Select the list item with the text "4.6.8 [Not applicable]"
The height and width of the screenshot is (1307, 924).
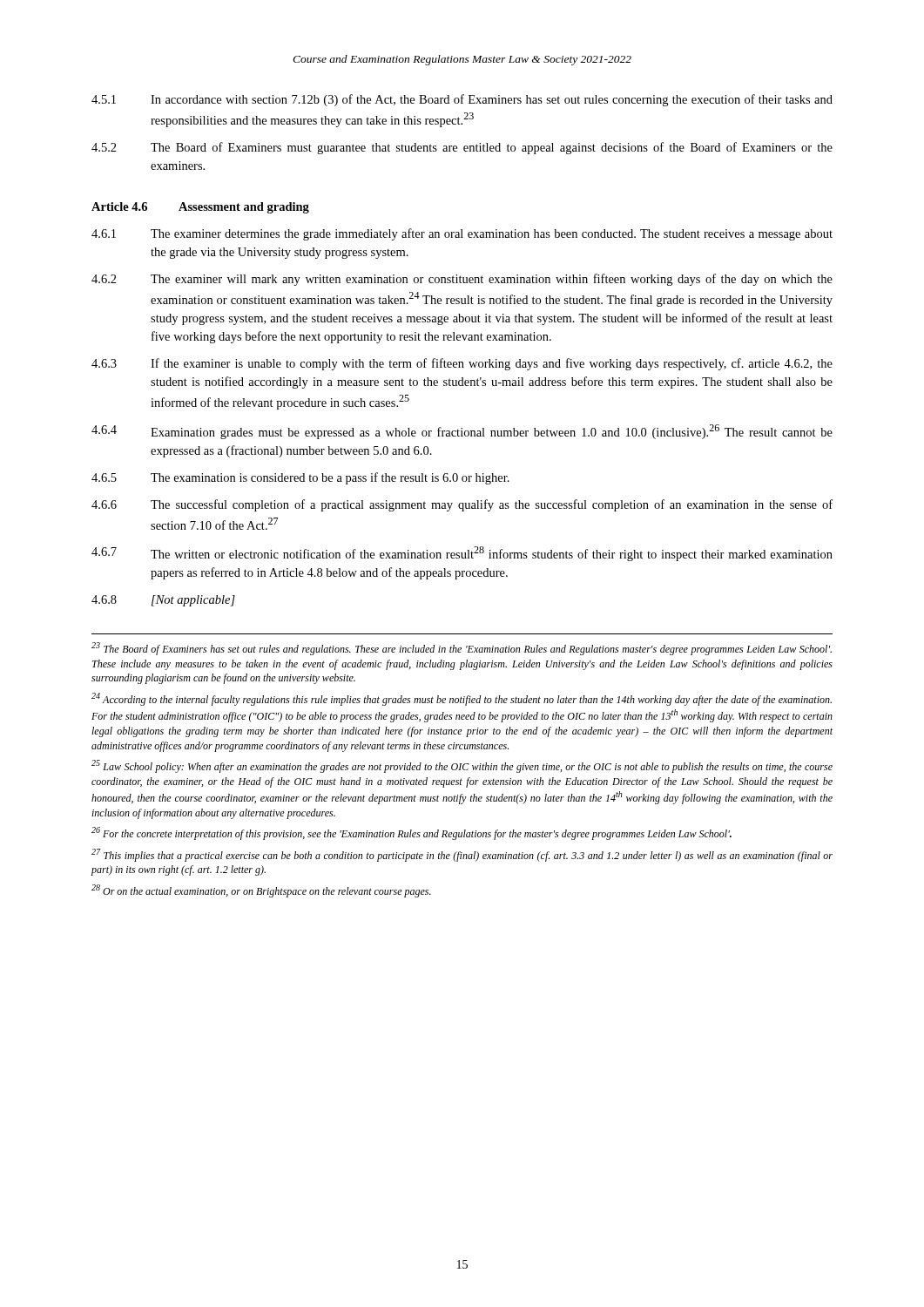163,601
